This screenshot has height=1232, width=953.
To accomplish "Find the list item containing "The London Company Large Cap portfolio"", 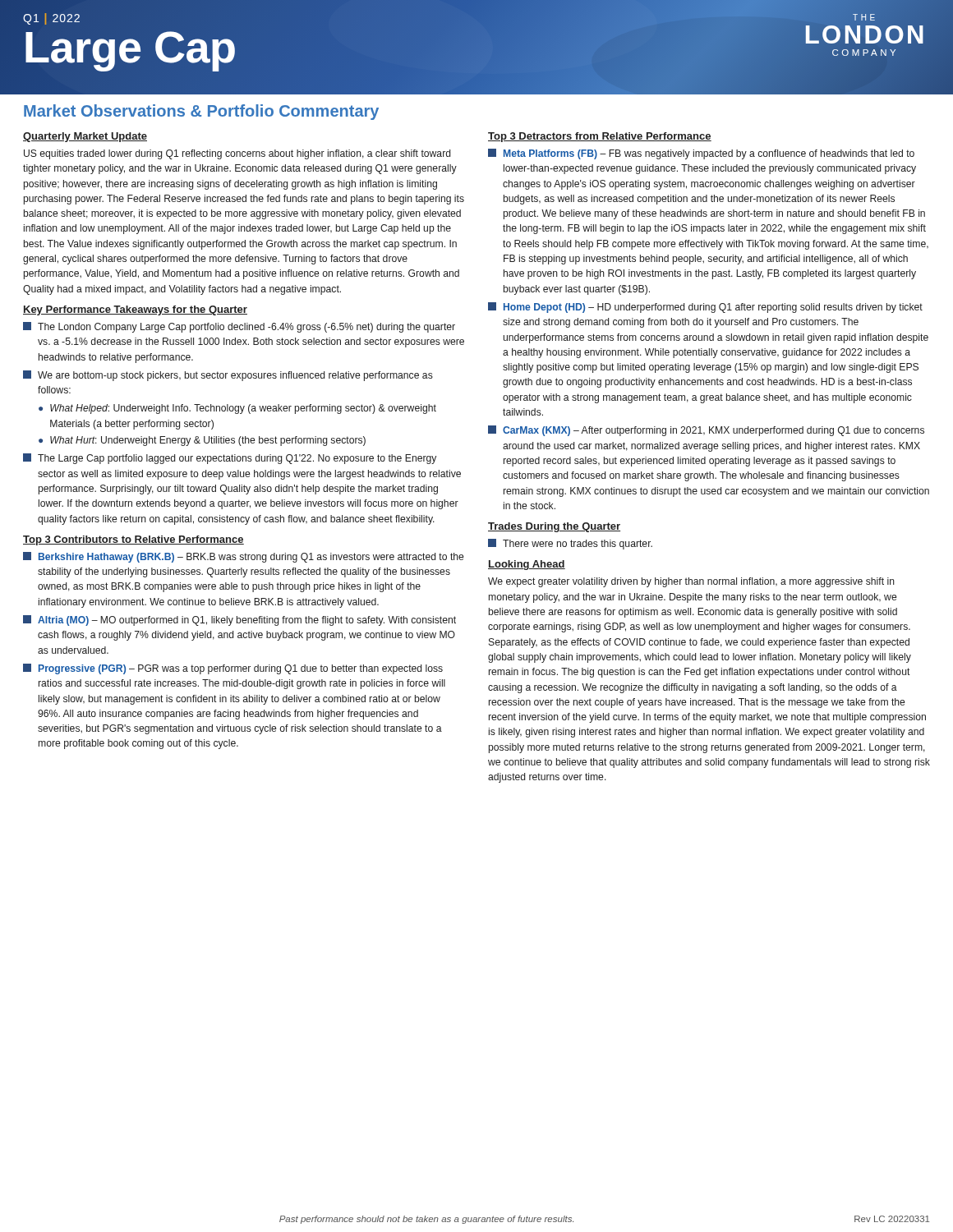I will pos(244,342).
